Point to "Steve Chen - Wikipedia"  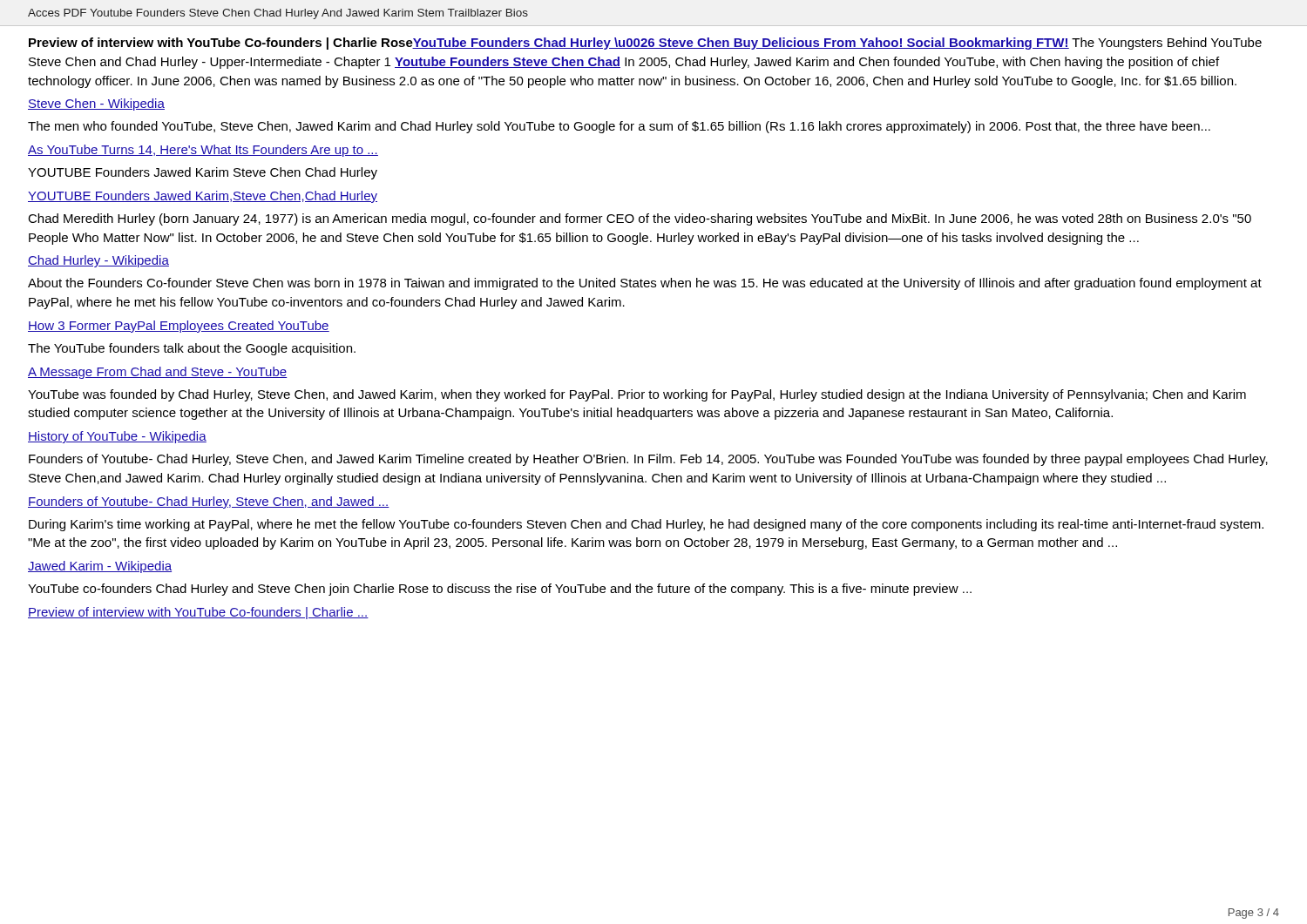point(96,103)
